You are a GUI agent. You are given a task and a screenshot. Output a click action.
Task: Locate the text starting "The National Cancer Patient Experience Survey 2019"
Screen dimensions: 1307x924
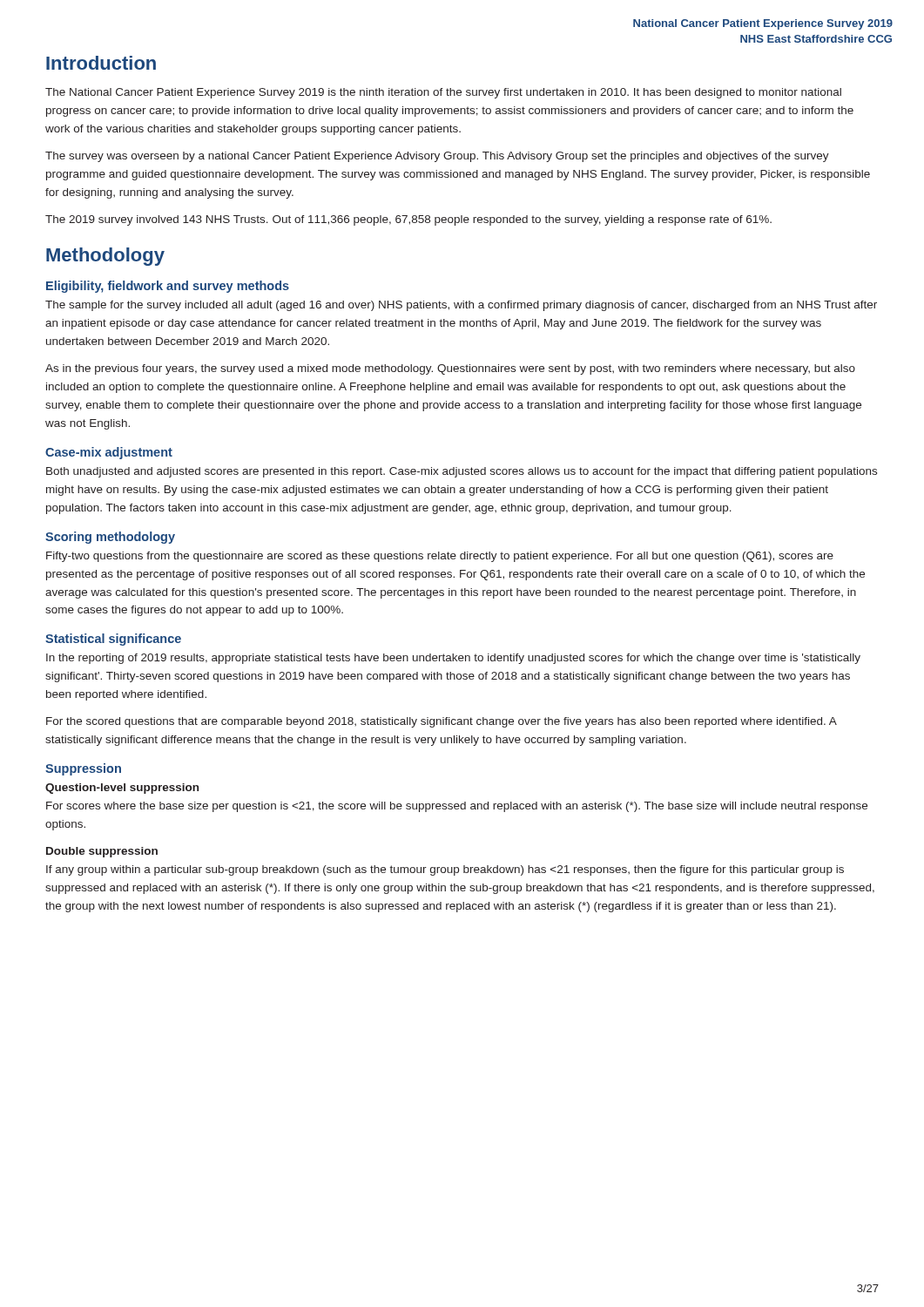coord(449,110)
